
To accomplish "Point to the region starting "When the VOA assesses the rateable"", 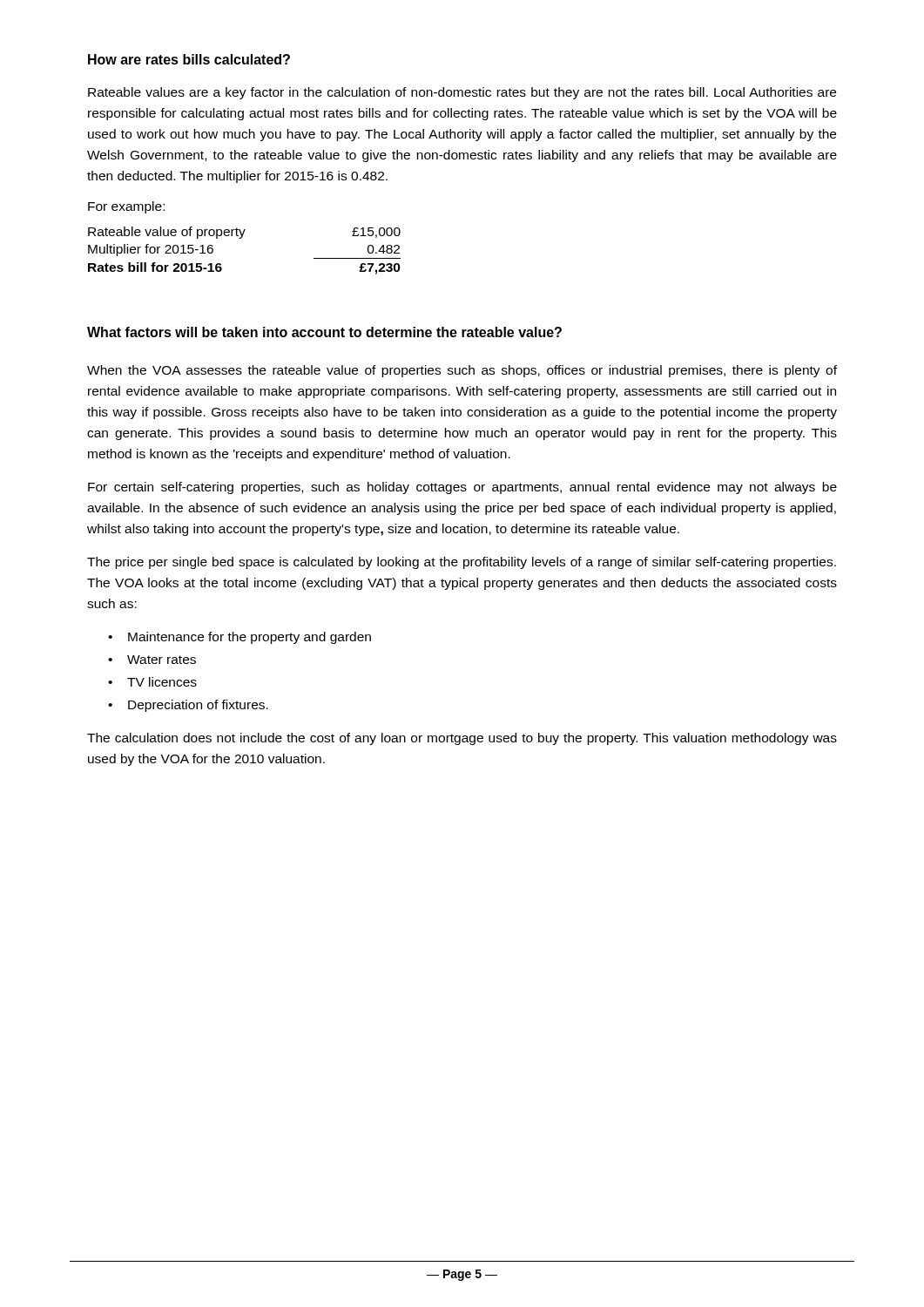I will coord(462,412).
